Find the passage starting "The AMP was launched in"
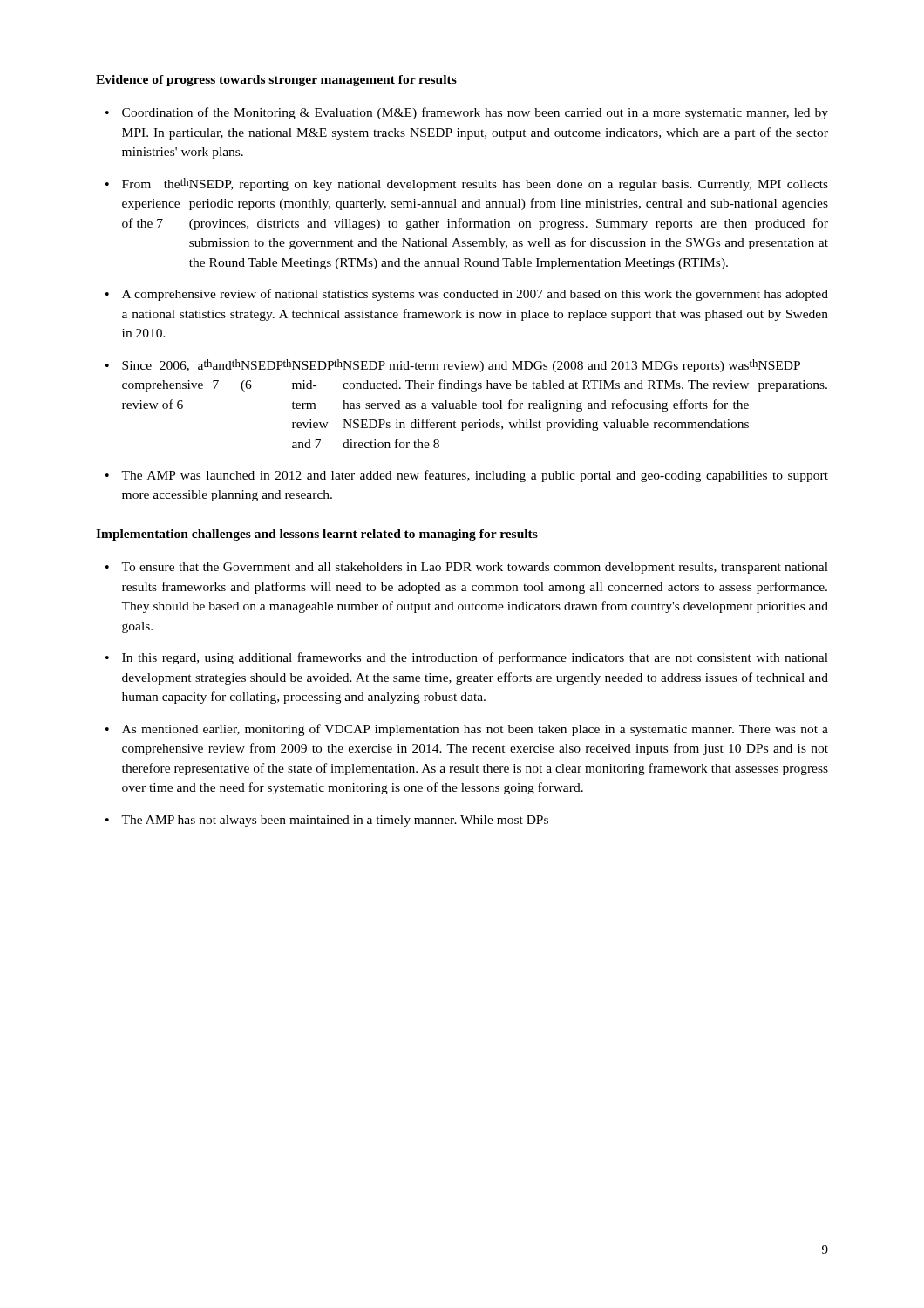The width and height of the screenshot is (924, 1308). click(475, 485)
